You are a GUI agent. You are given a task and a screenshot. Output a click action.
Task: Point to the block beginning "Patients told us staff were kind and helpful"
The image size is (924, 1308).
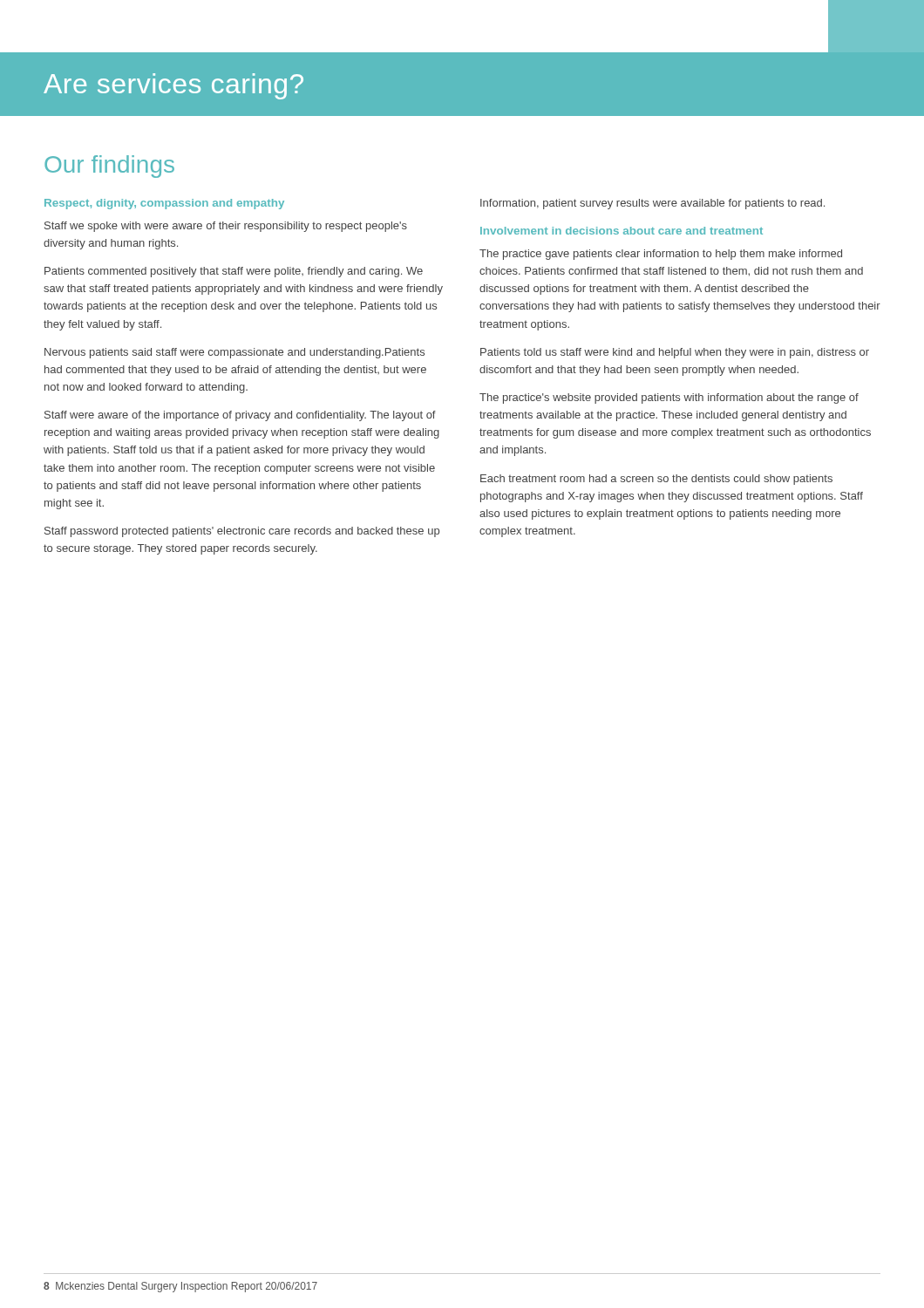[680, 361]
